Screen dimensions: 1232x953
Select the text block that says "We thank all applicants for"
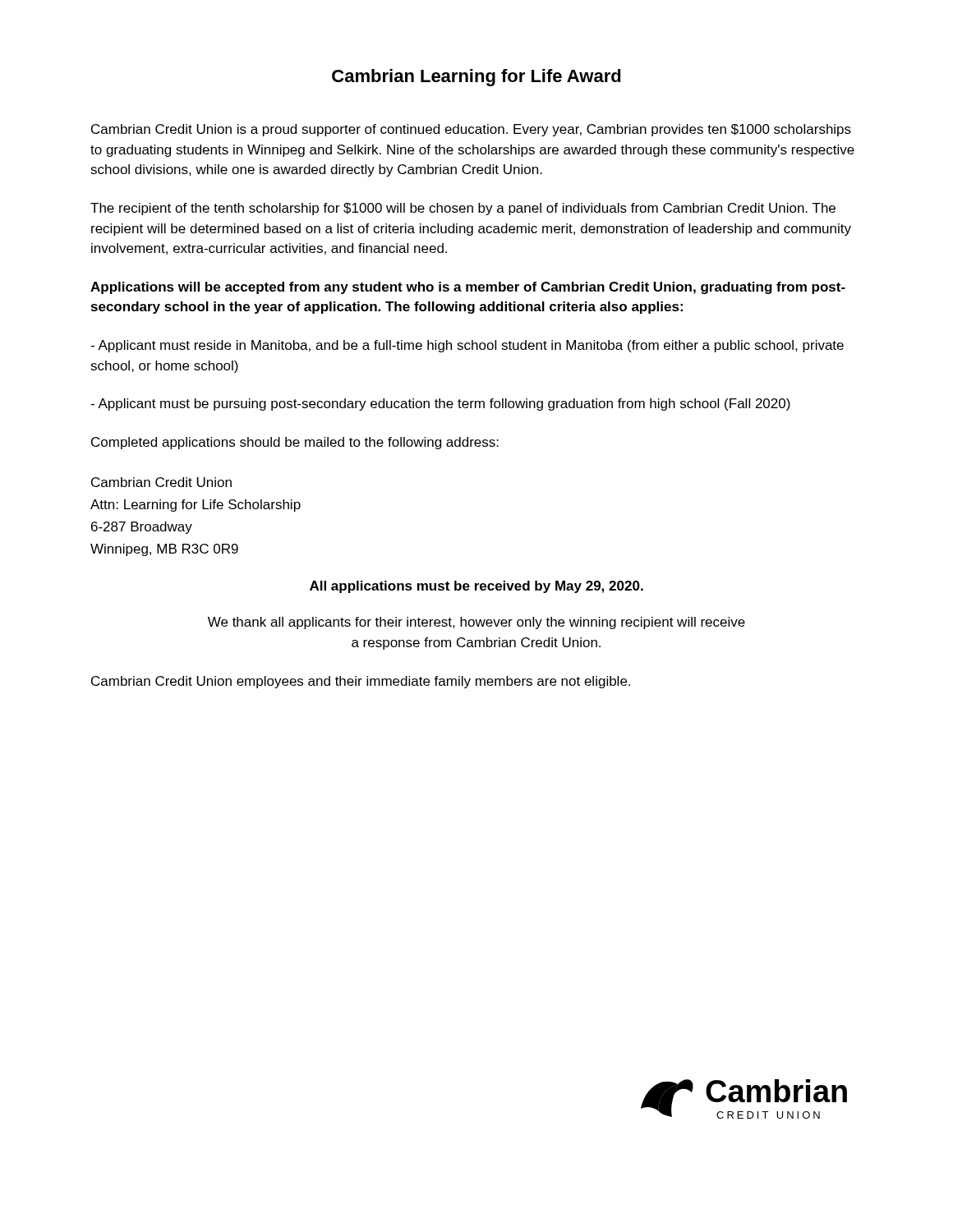pyautogui.click(x=476, y=633)
